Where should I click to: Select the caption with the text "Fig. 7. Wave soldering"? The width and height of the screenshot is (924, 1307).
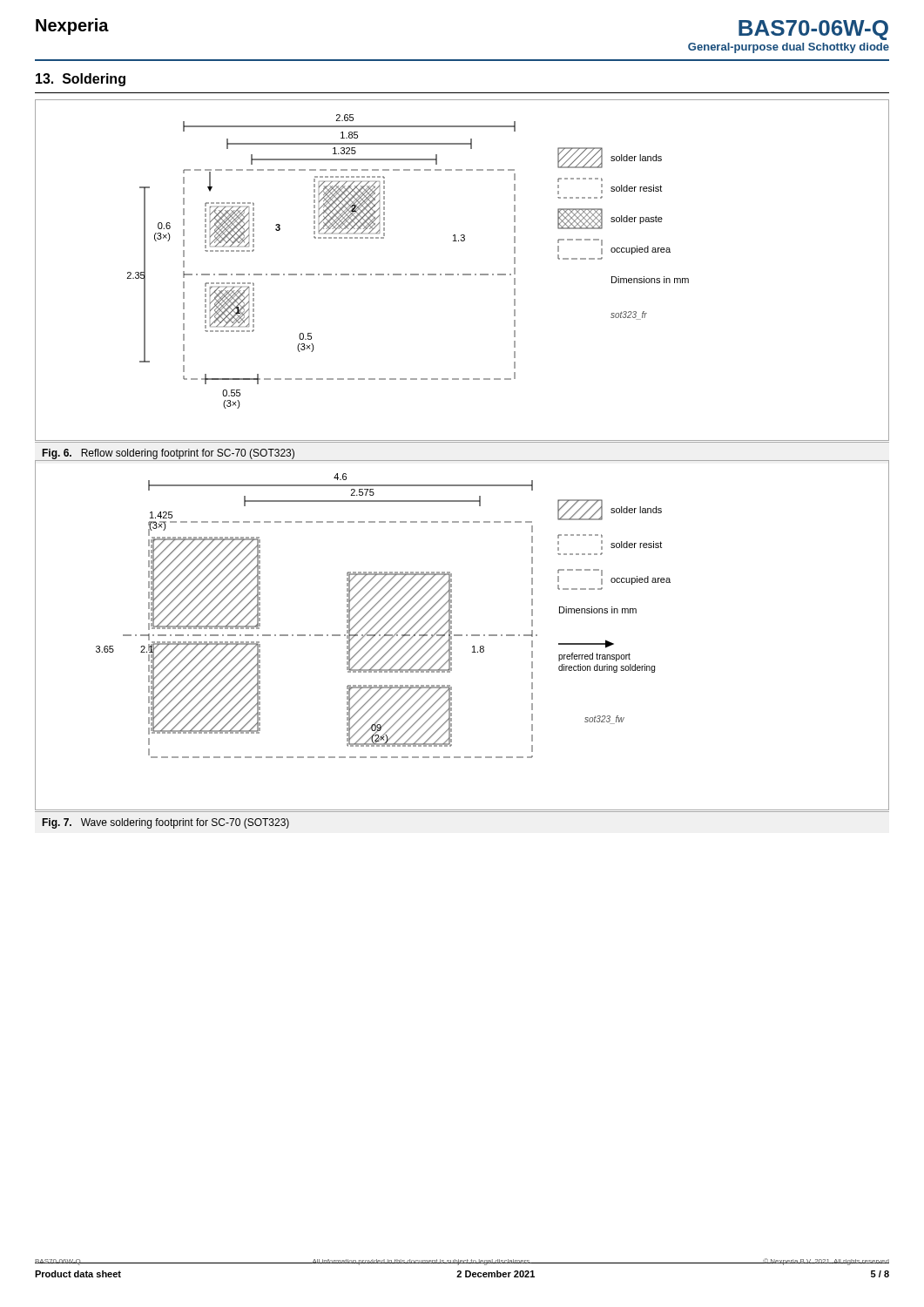(x=166, y=823)
